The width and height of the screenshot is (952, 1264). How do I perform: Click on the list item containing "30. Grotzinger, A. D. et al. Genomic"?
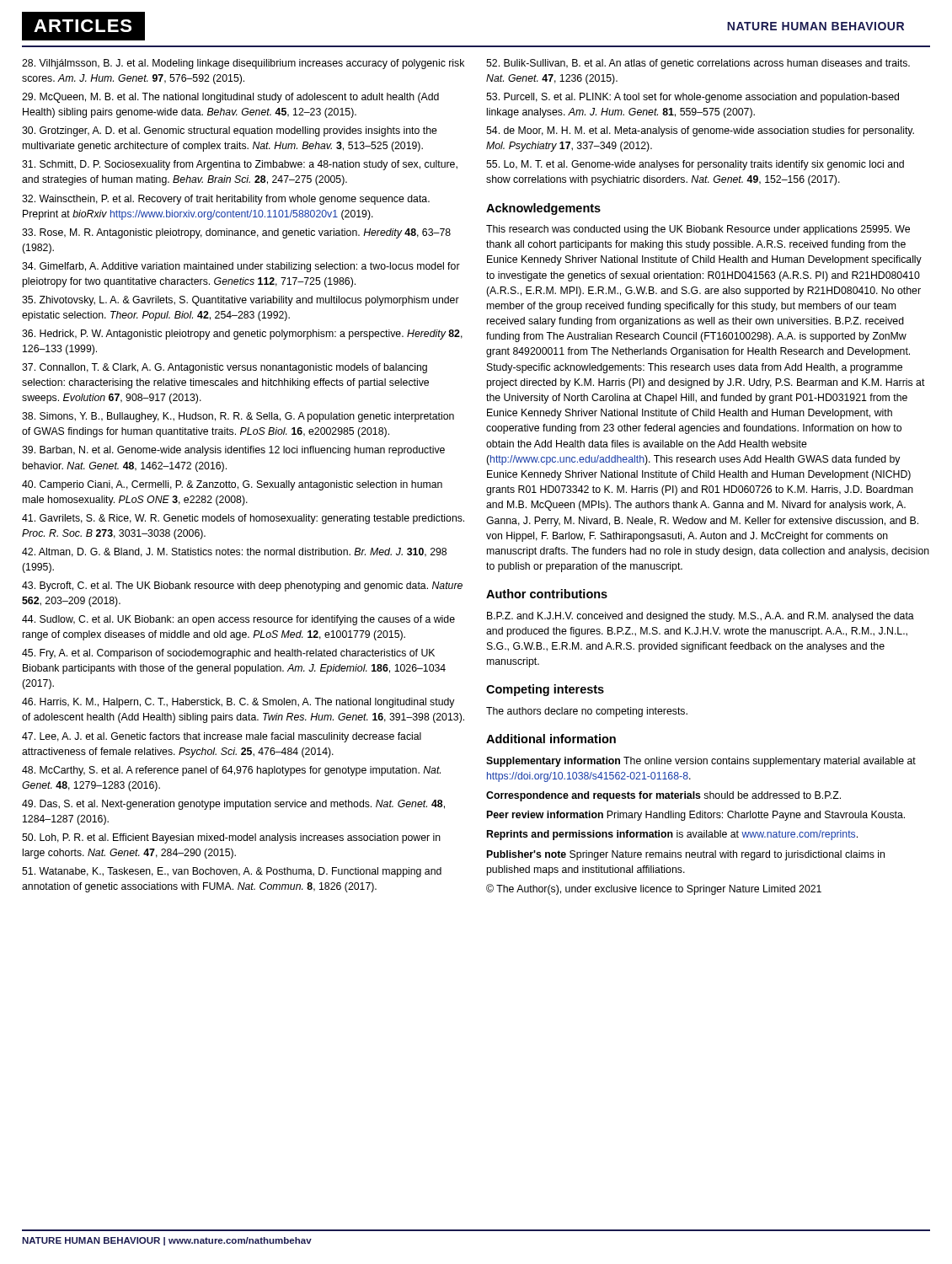229,138
